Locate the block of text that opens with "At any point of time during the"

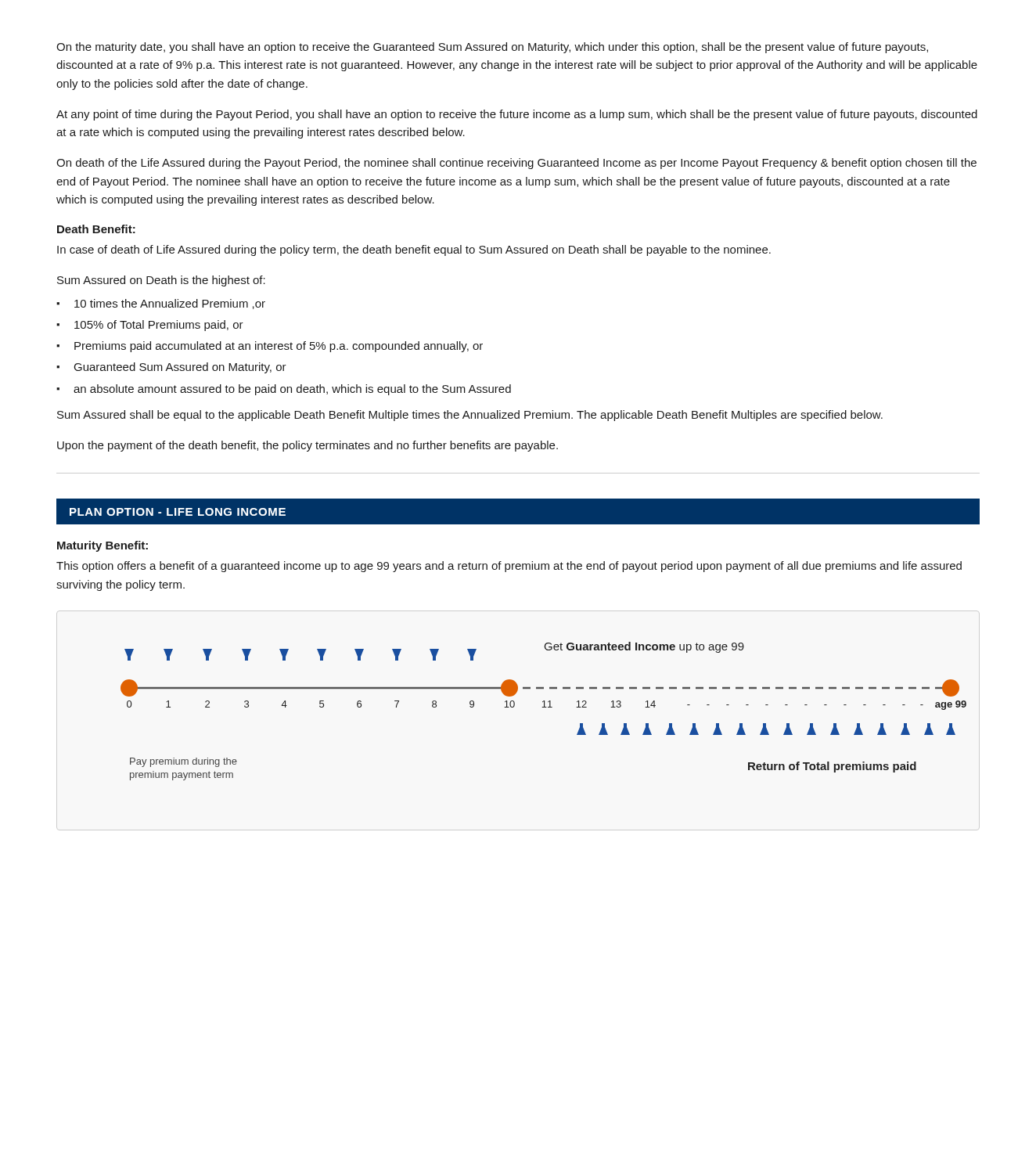pos(517,123)
